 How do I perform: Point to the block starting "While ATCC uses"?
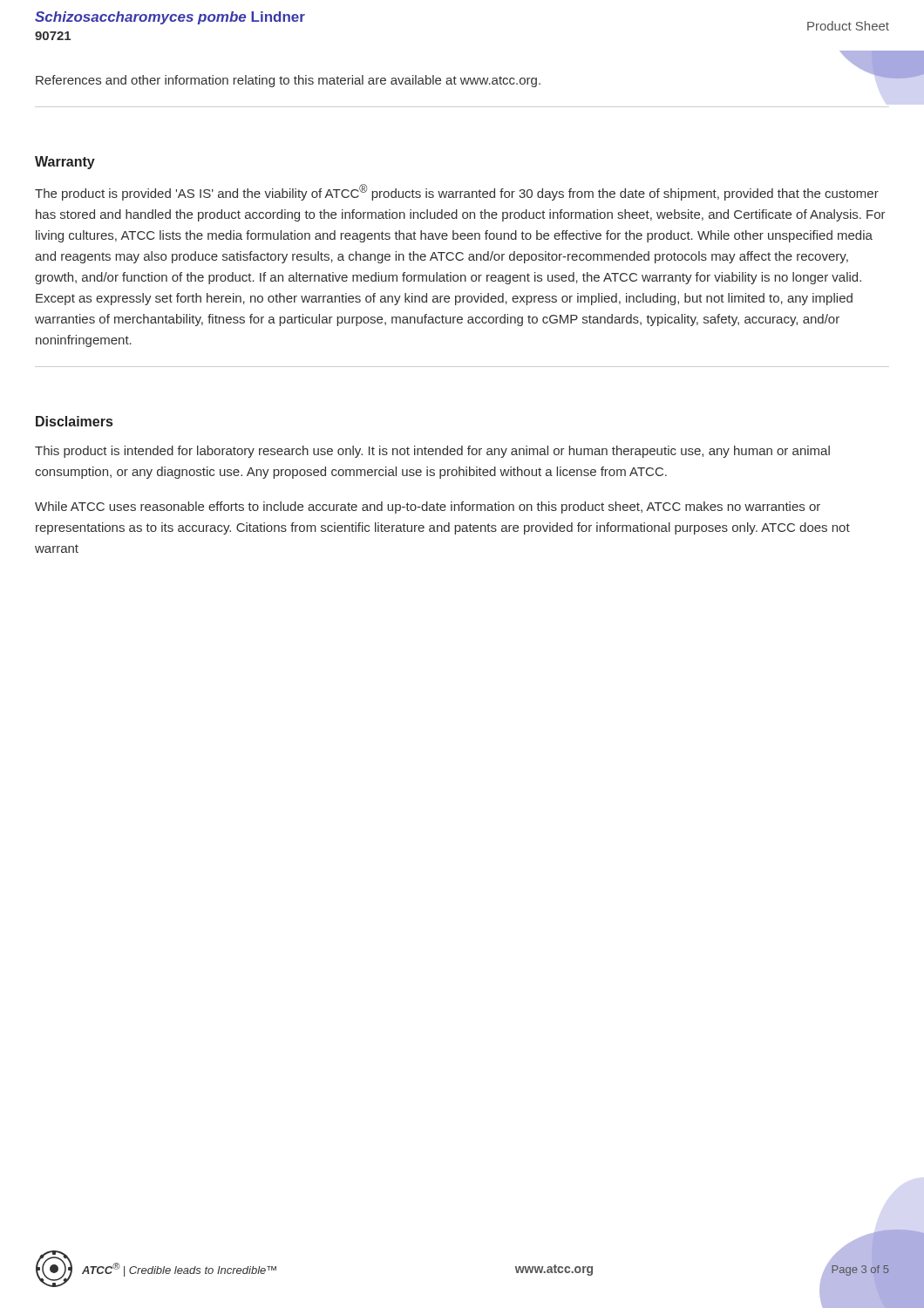[442, 527]
